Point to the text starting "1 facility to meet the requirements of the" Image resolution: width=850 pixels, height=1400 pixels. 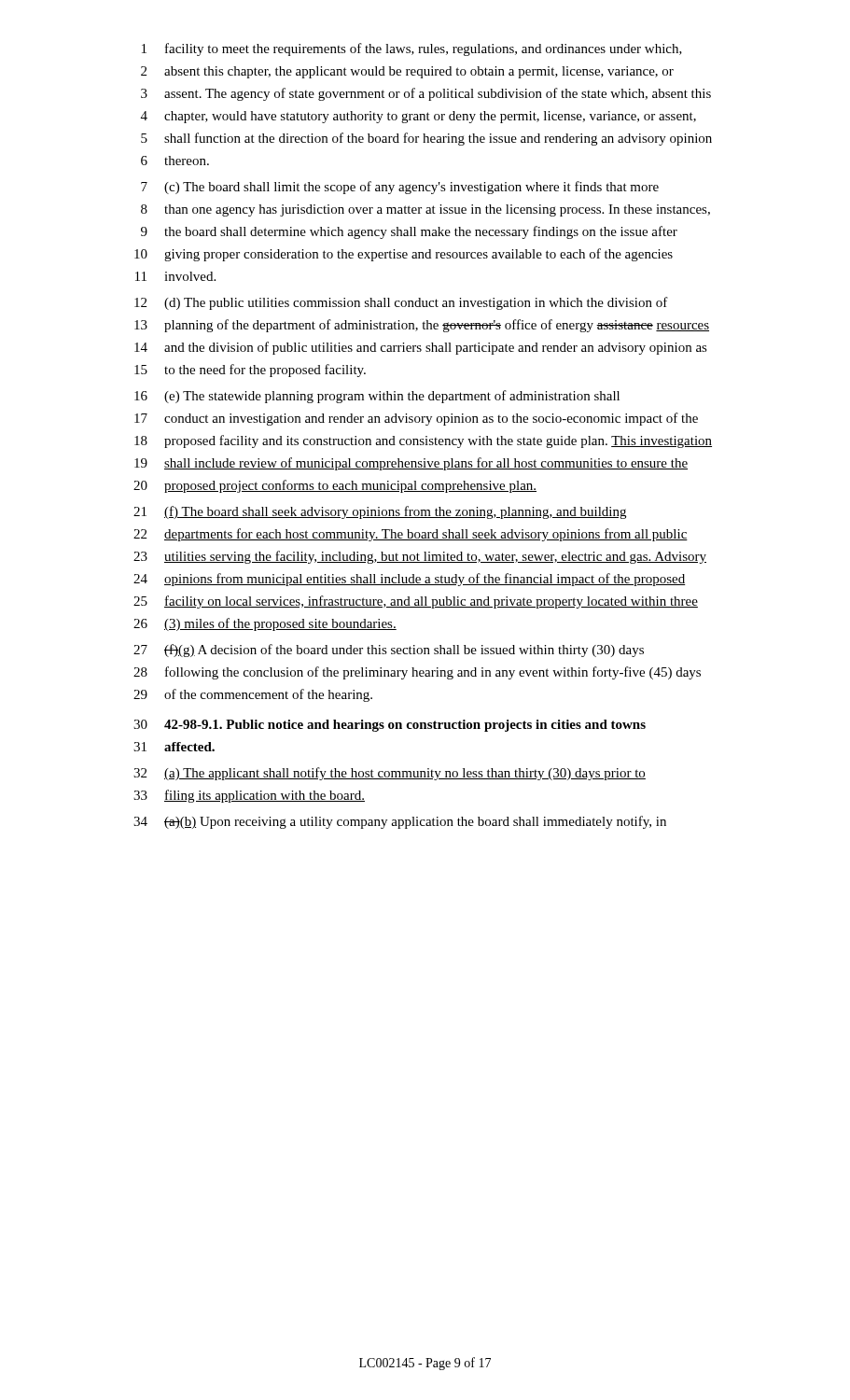pos(444,49)
